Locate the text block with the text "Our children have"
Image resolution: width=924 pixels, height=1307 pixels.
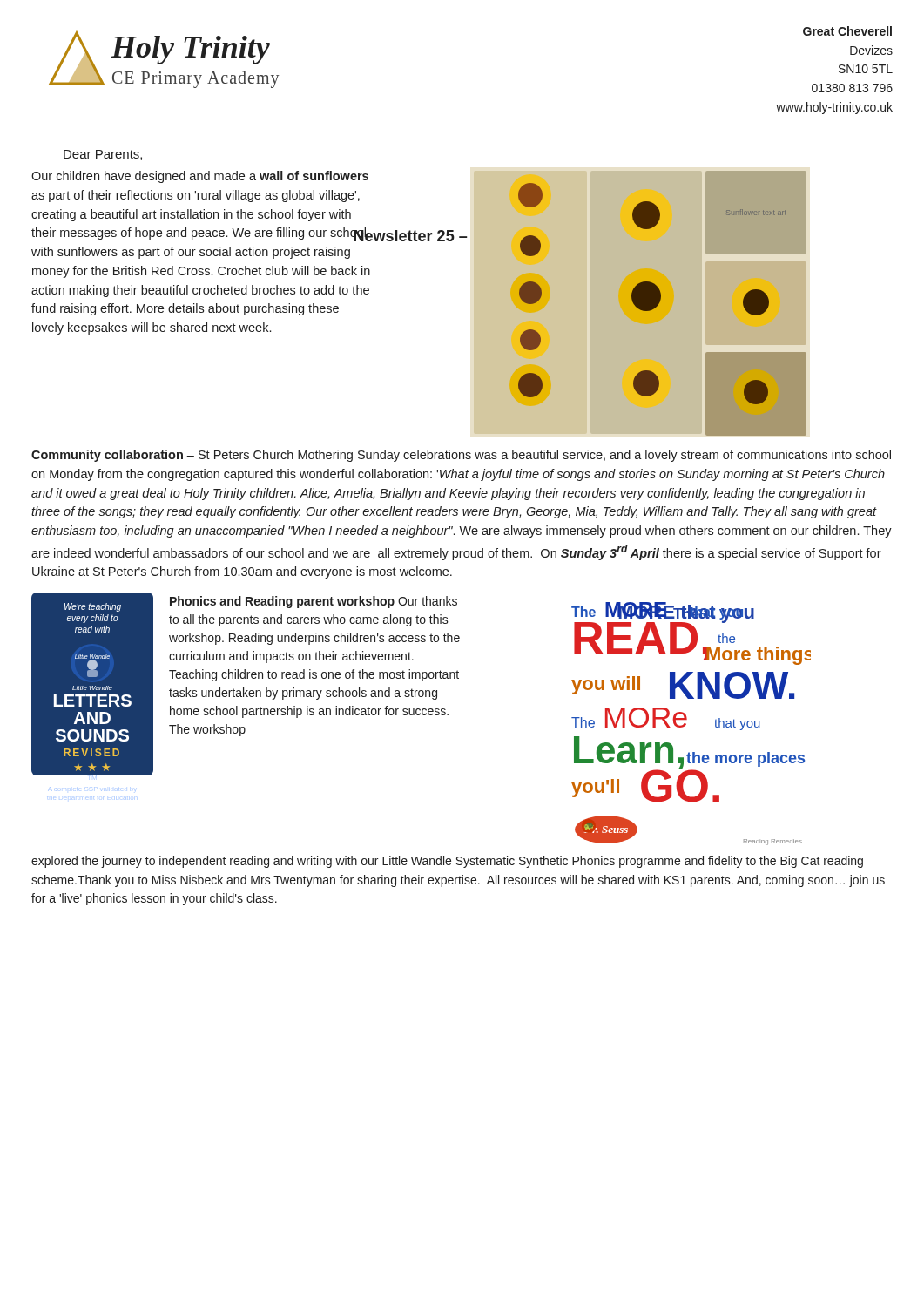pos(201,253)
